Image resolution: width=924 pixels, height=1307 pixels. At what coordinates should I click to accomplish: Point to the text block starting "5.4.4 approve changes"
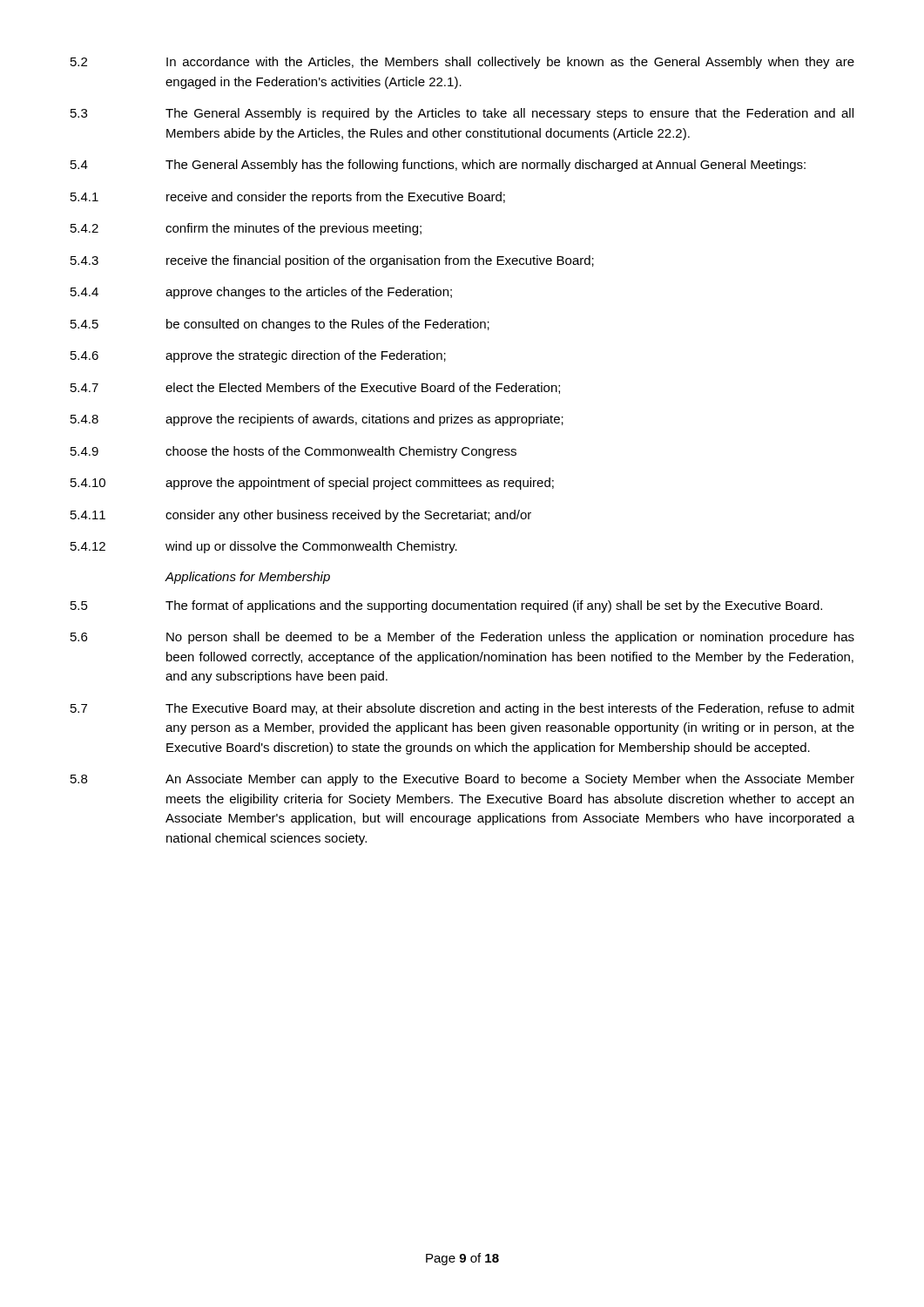point(462,292)
